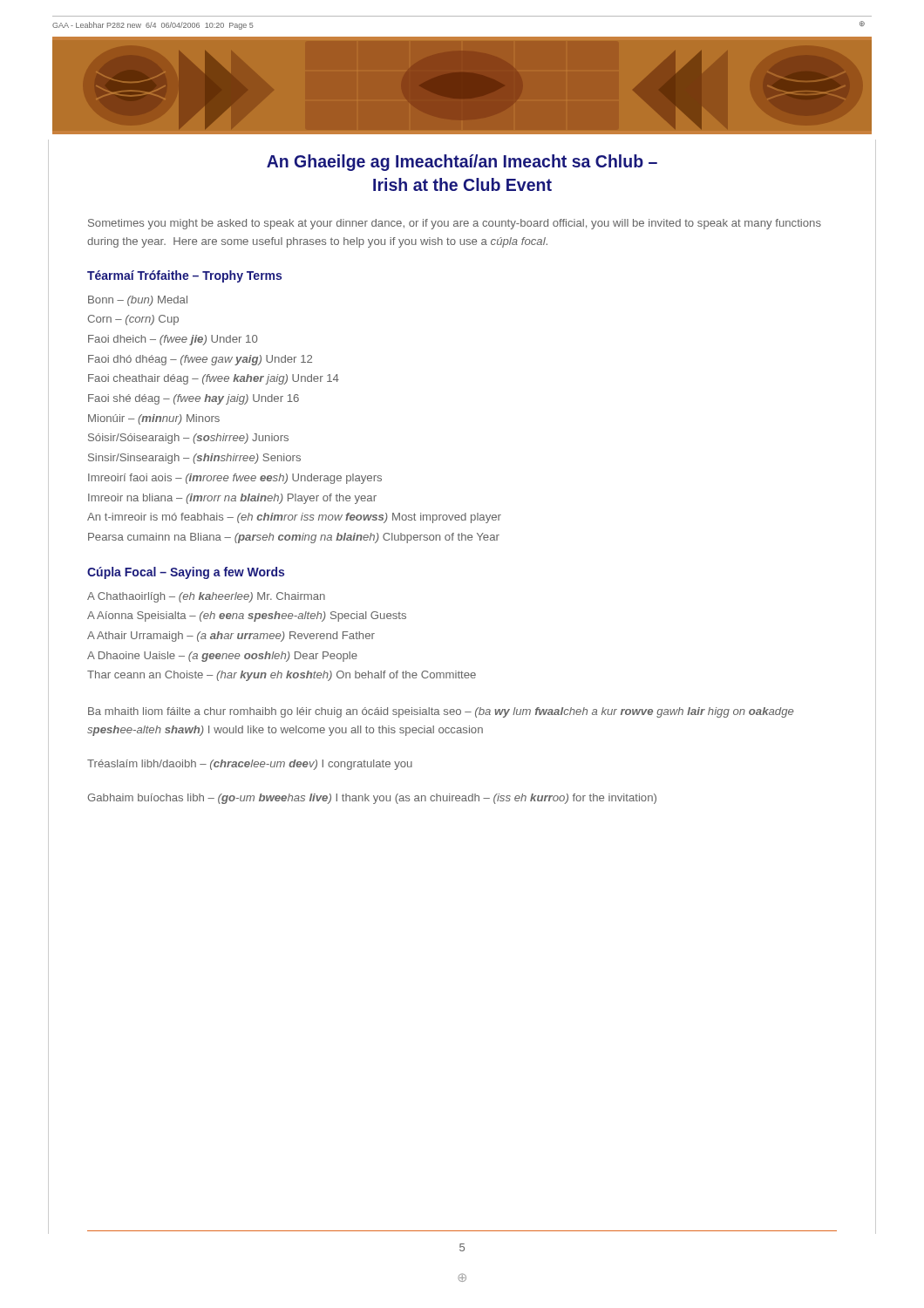
Task: Point to the block beginning "Gabhaim buíochas libh – (go-um"
Action: tap(372, 797)
